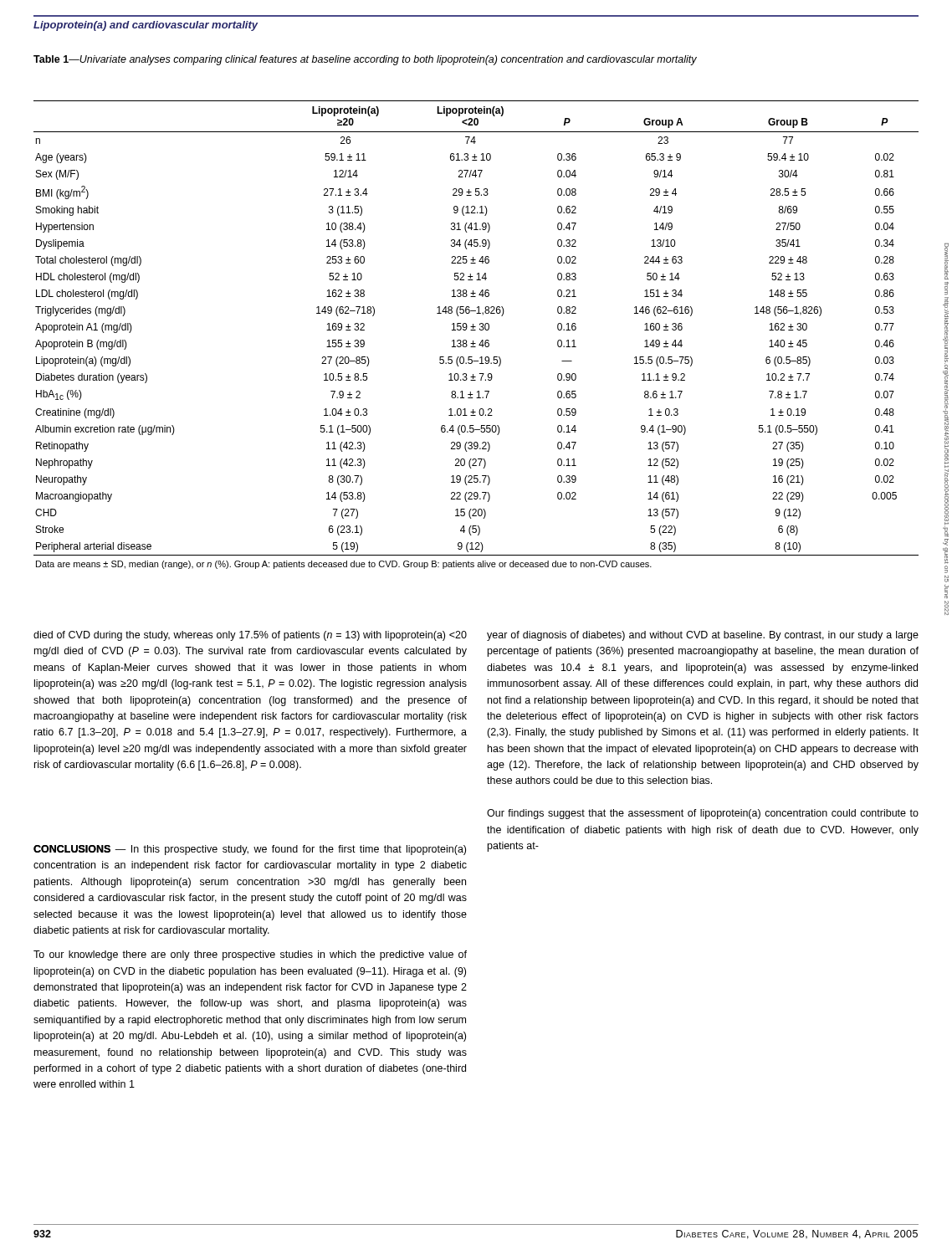Select the text starting "died of CVD during the study, whereas"
This screenshot has width=952, height=1255.
[250, 700]
